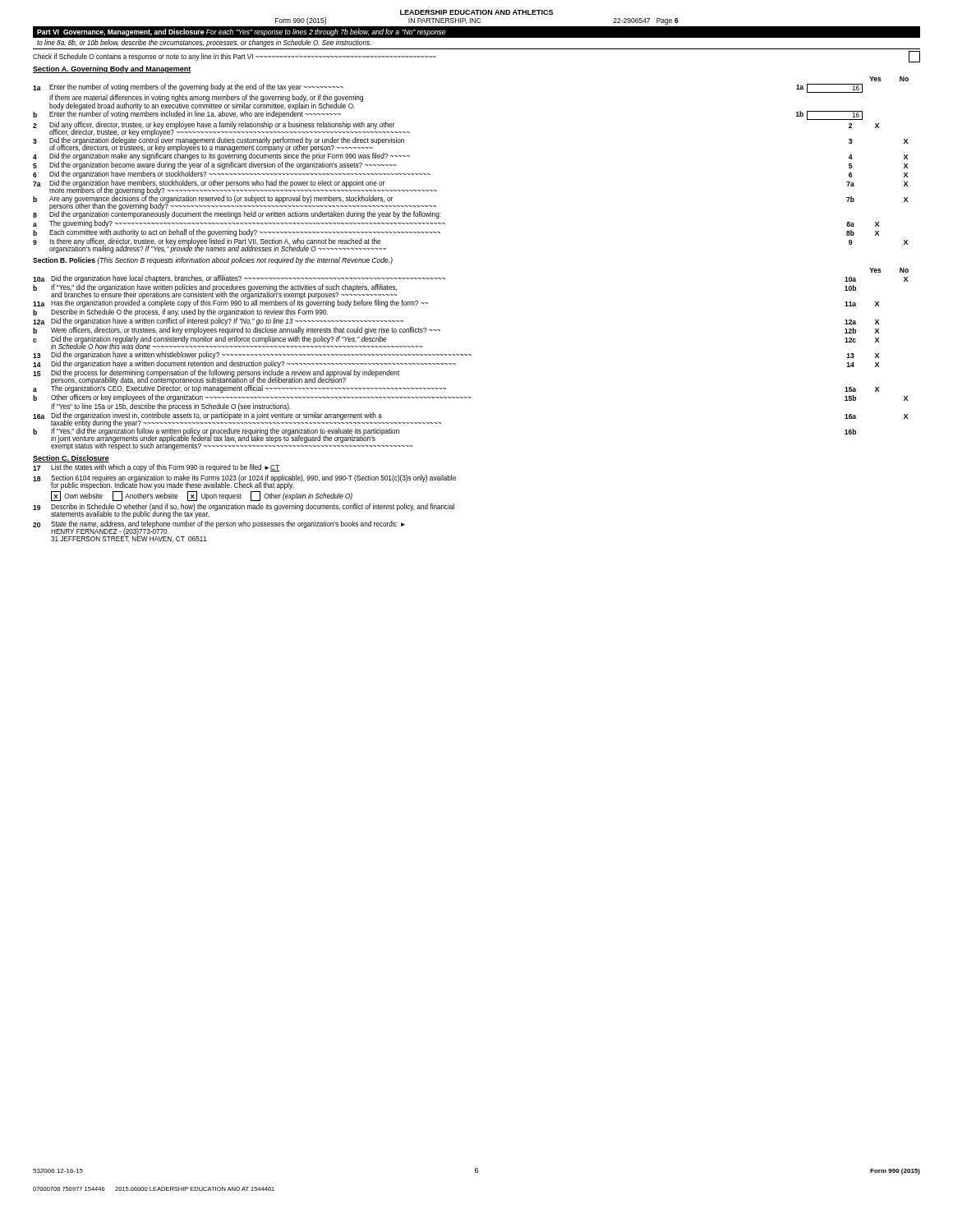The height and width of the screenshot is (1232, 953).
Task: Find the text block containing "body delegated broad authority to"
Action: [x=202, y=106]
